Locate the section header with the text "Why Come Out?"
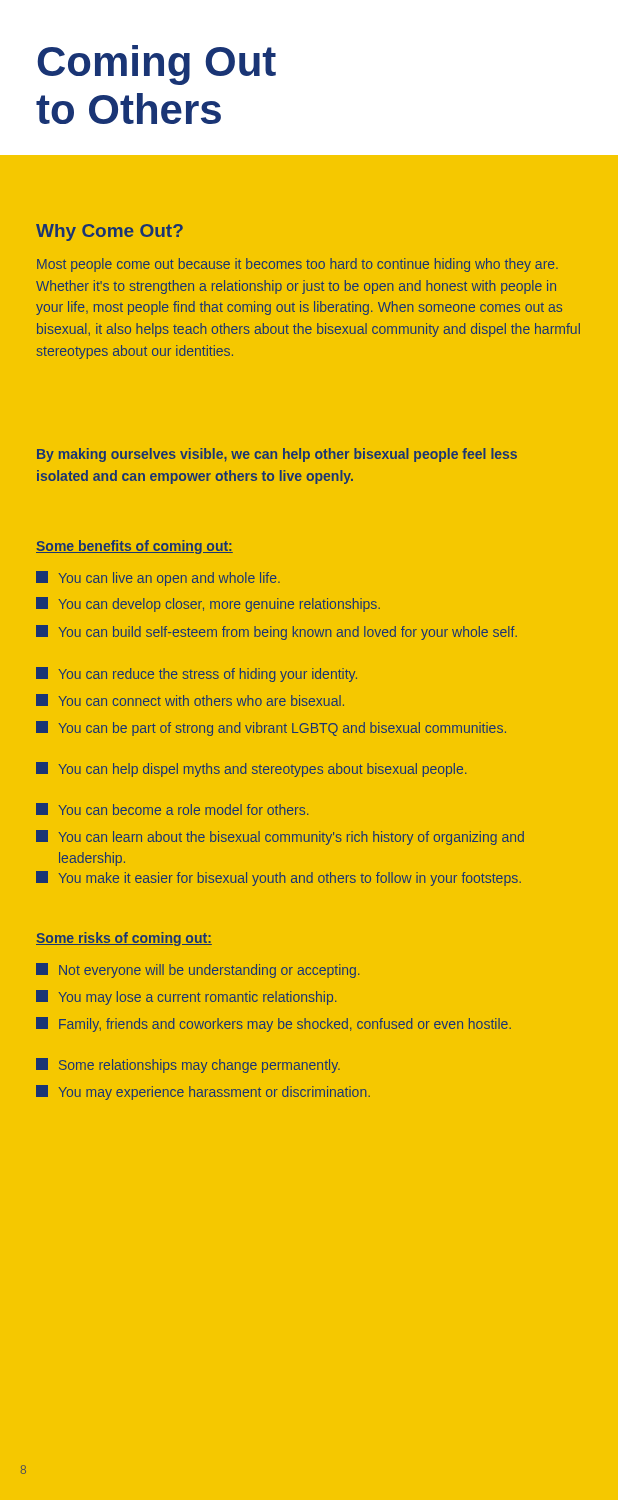This screenshot has width=618, height=1500. pyautogui.click(x=110, y=232)
